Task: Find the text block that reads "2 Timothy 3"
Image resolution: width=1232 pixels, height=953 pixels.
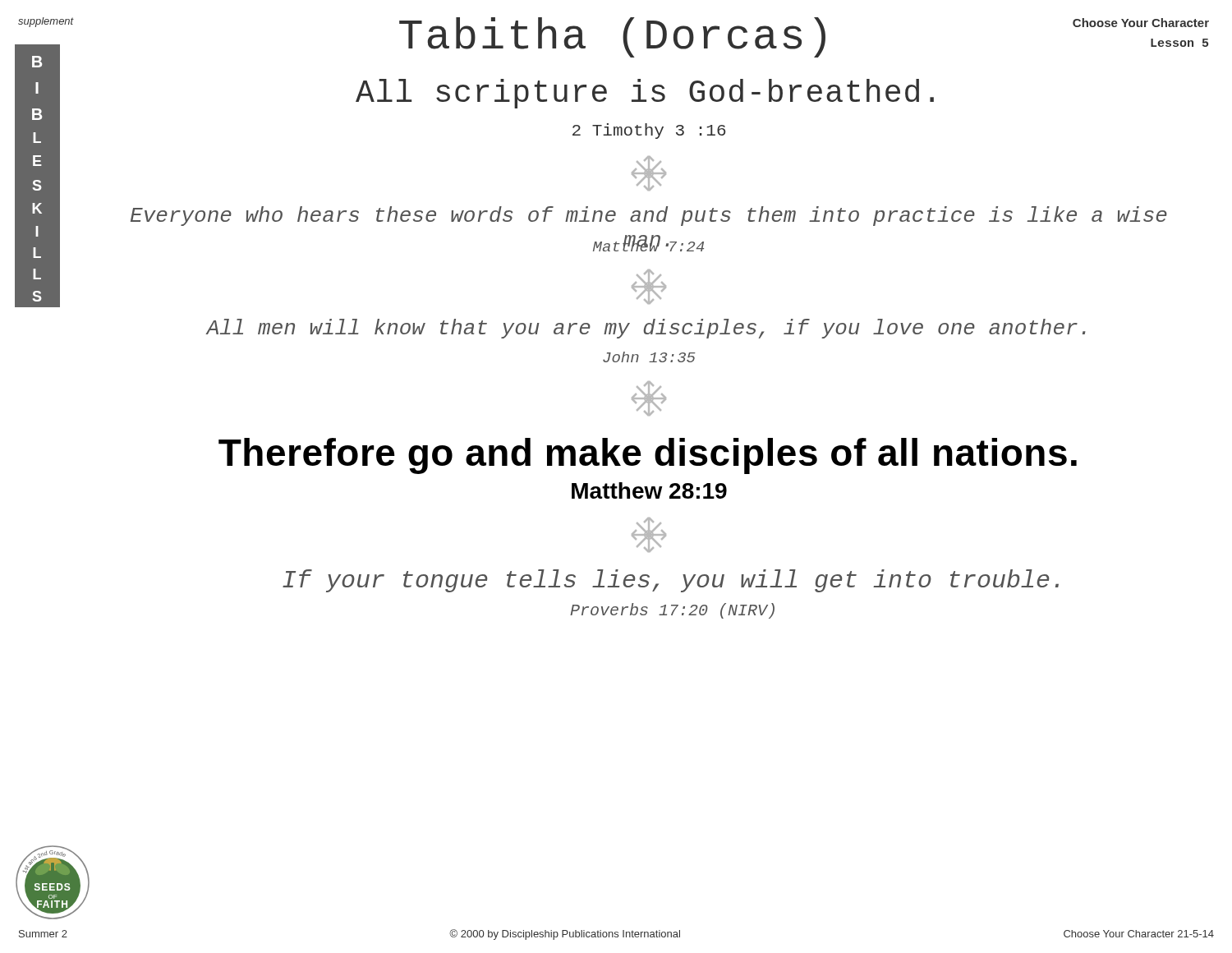Action: (x=649, y=131)
